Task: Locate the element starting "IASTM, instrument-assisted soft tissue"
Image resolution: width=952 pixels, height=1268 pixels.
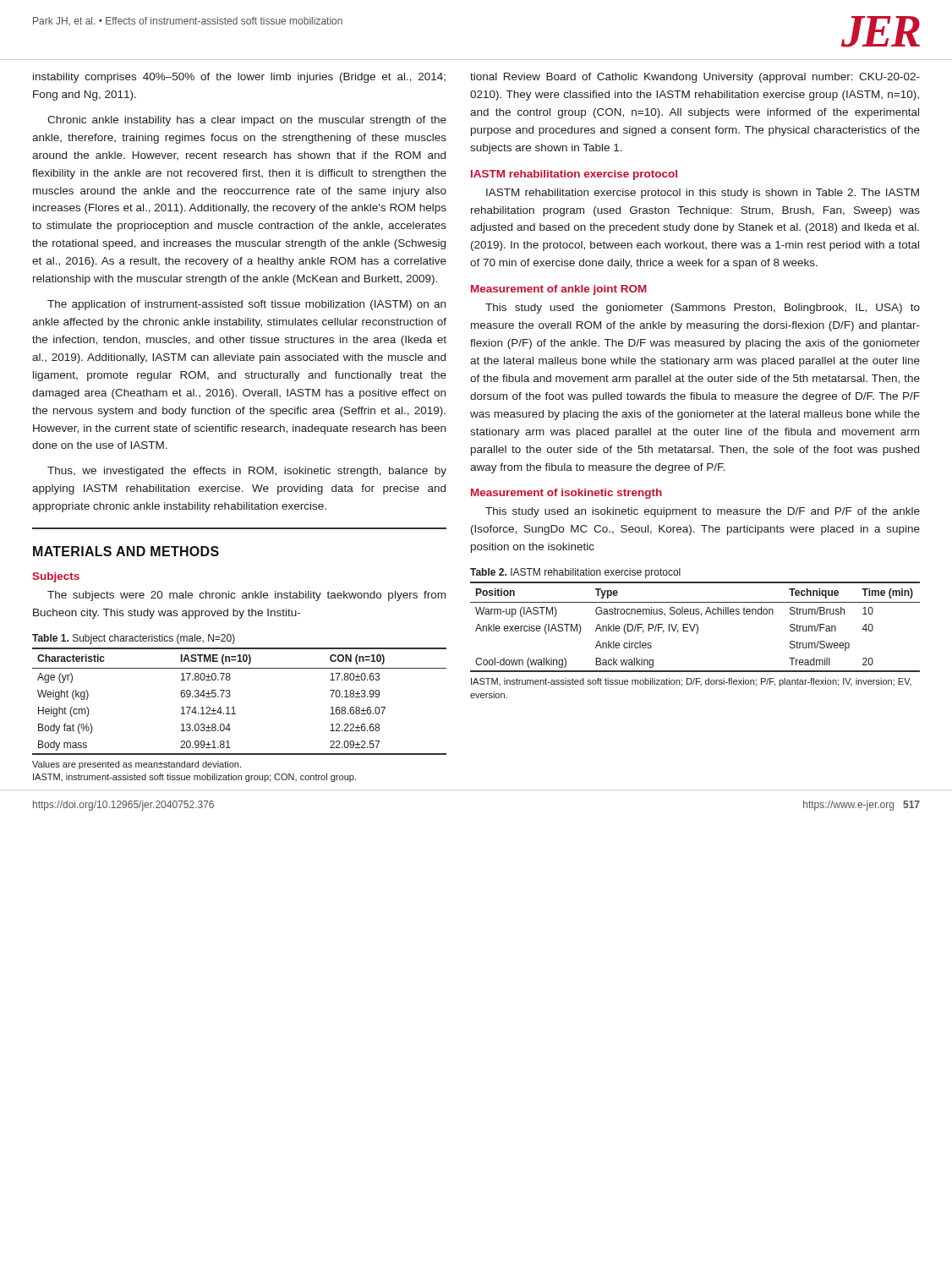Action: [x=691, y=688]
